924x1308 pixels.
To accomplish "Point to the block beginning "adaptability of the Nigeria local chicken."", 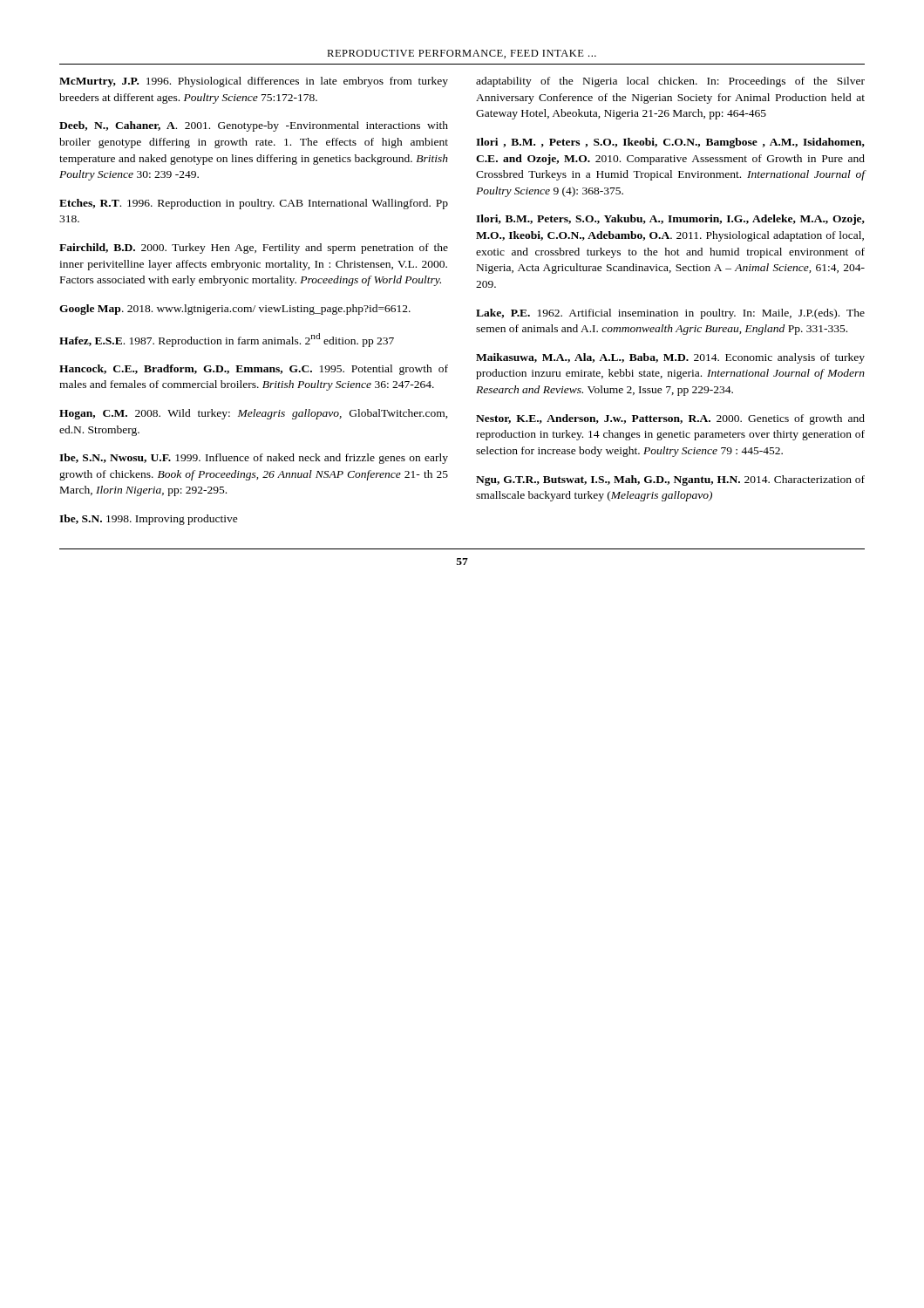I will (670, 97).
